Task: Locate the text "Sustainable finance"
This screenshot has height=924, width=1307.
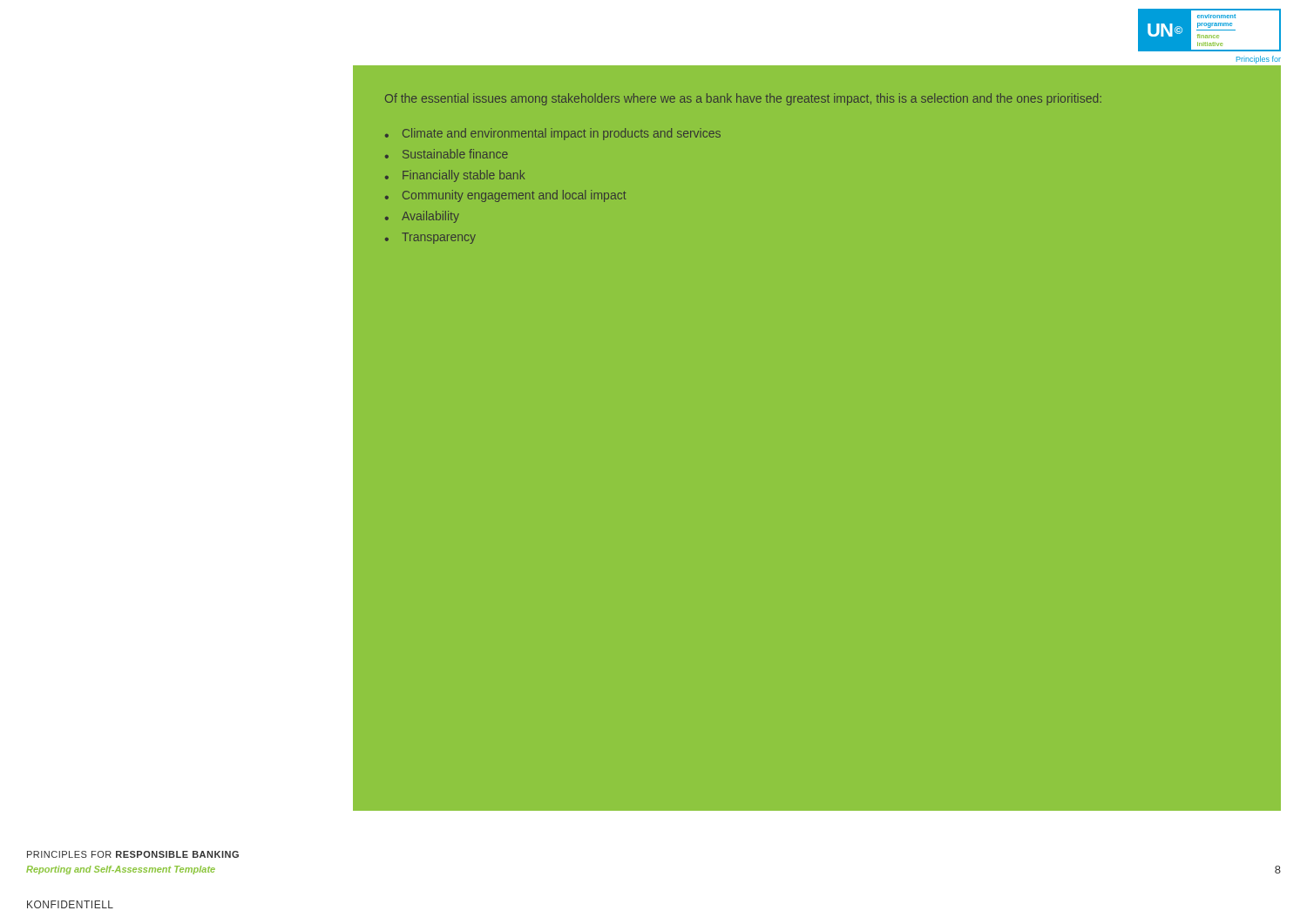Action: (x=455, y=154)
